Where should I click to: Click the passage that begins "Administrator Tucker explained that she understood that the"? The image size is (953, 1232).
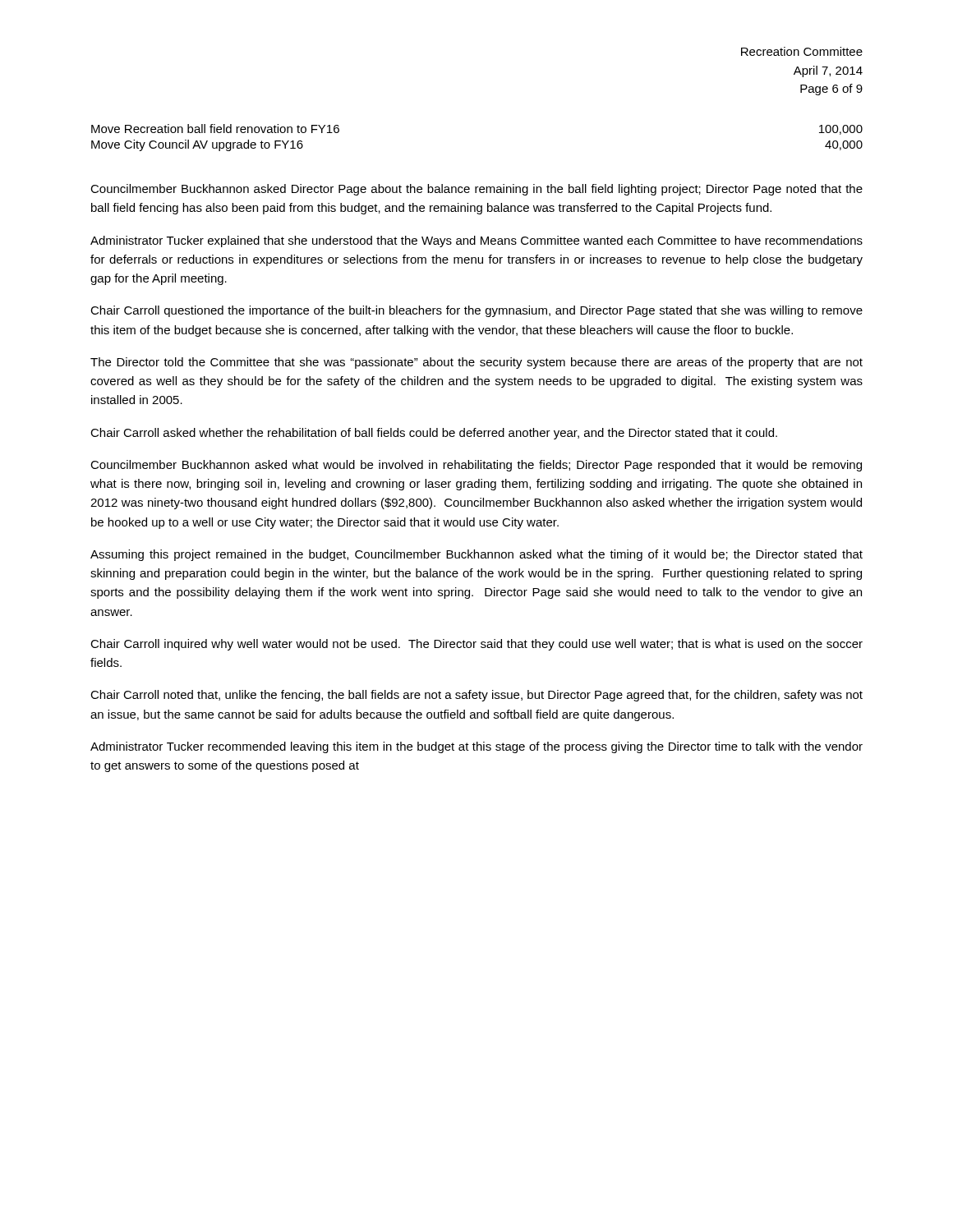pyautogui.click(x=476, y=259)
